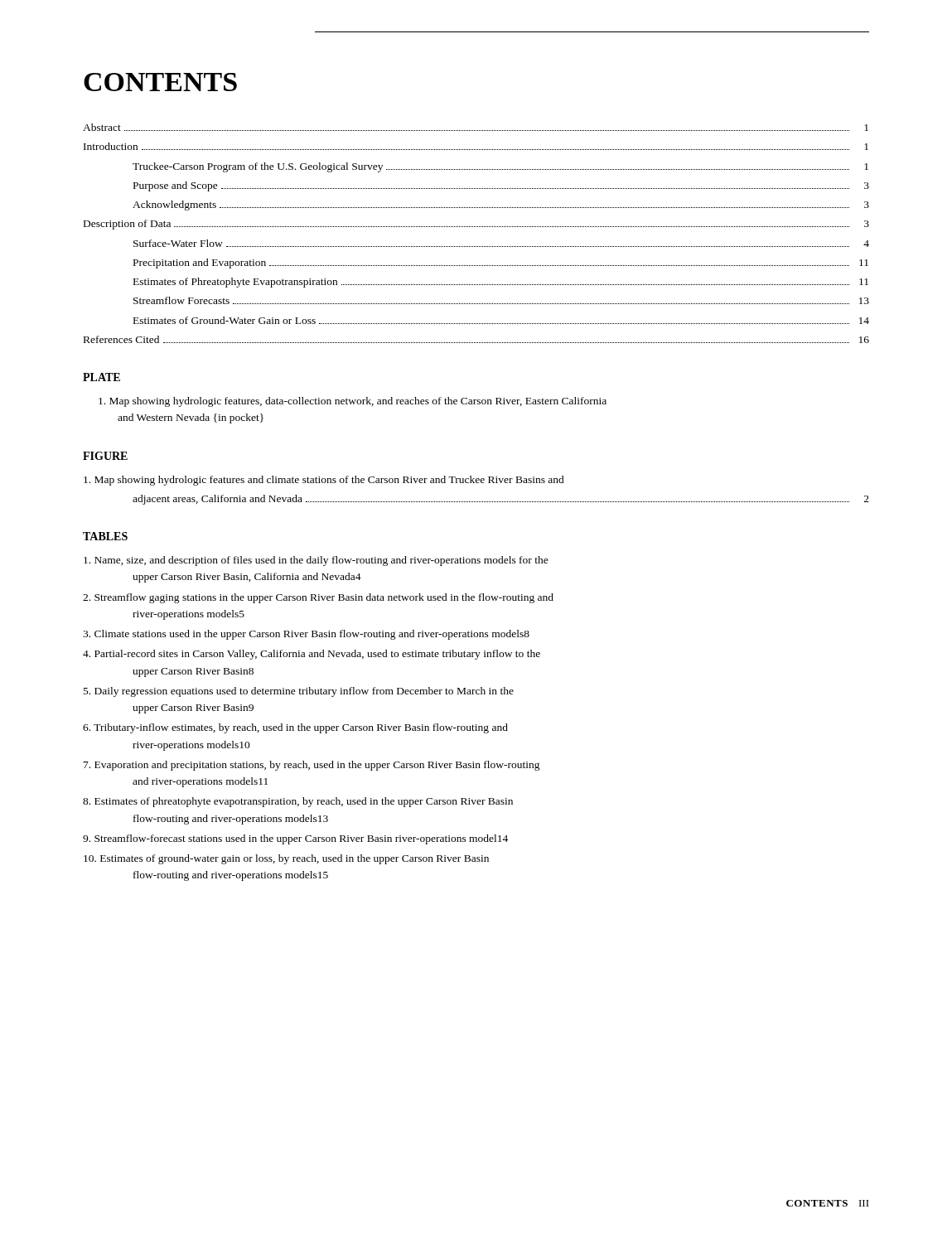Find the list item that says "3. Climate stations used"
This screenshot has width=952, height=1243.
tap(476, 634)
